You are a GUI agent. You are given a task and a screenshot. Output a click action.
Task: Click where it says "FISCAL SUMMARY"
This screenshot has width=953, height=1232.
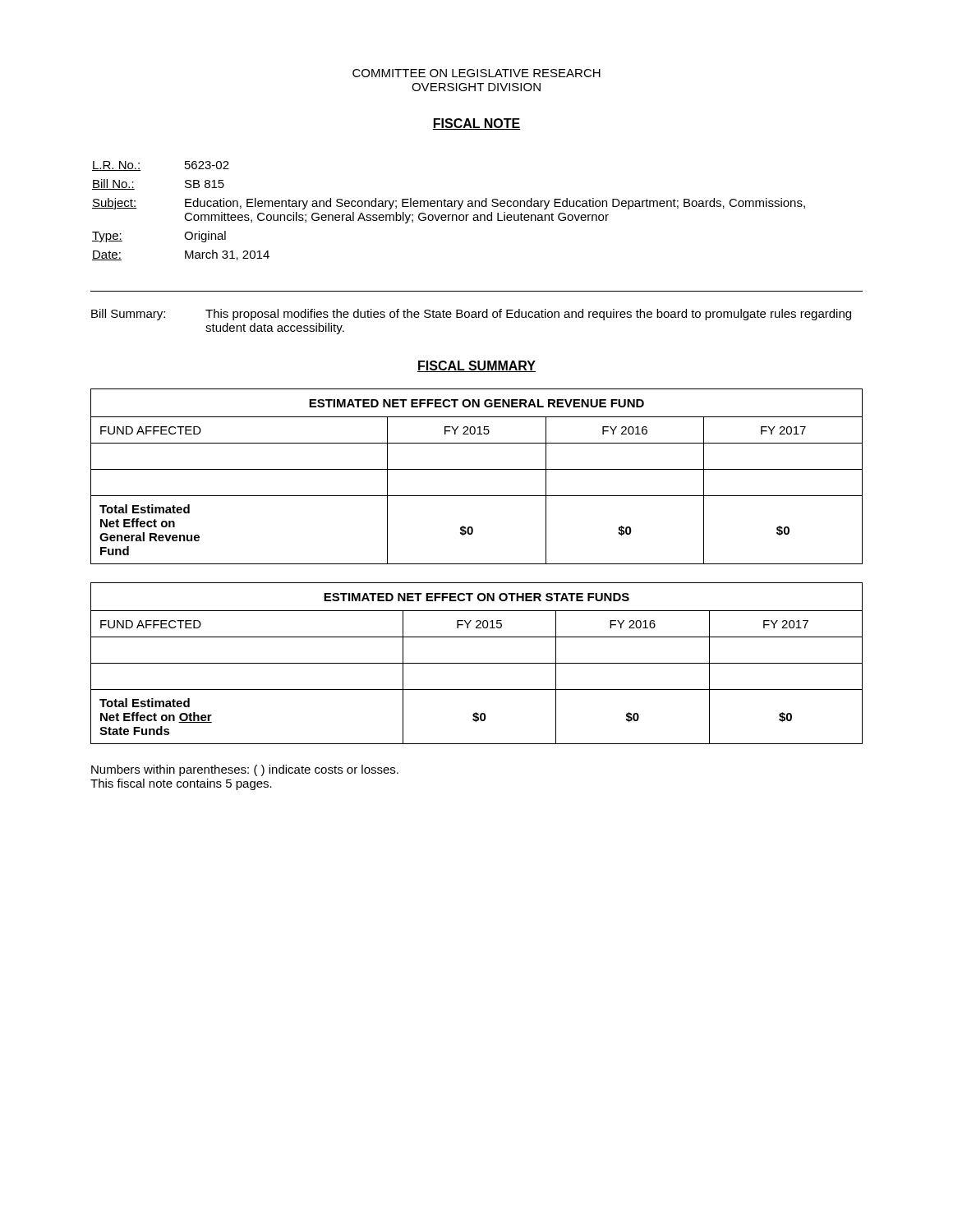(x=476, y=366)
